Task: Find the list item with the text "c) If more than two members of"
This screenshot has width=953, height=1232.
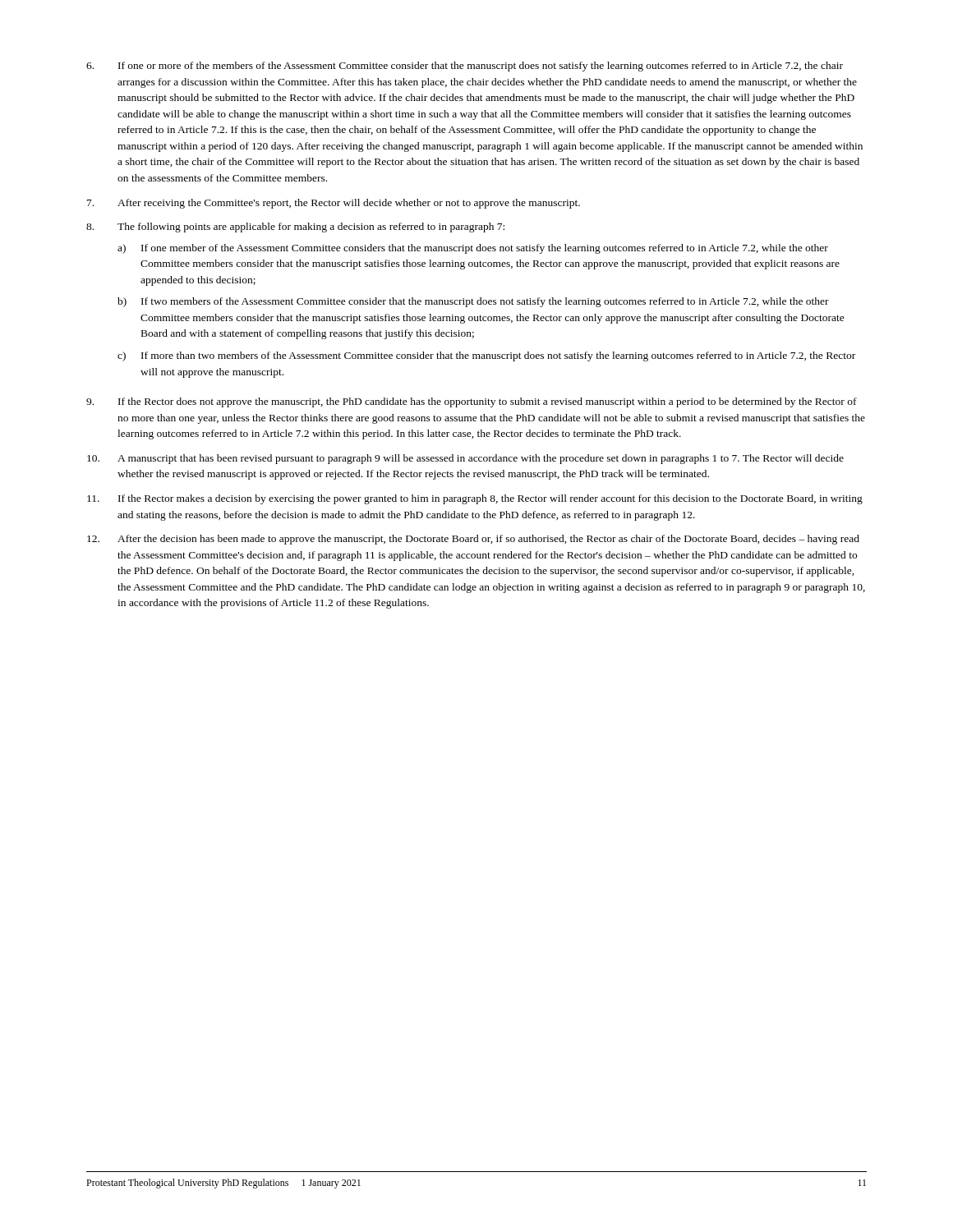Action: [492, 364]
